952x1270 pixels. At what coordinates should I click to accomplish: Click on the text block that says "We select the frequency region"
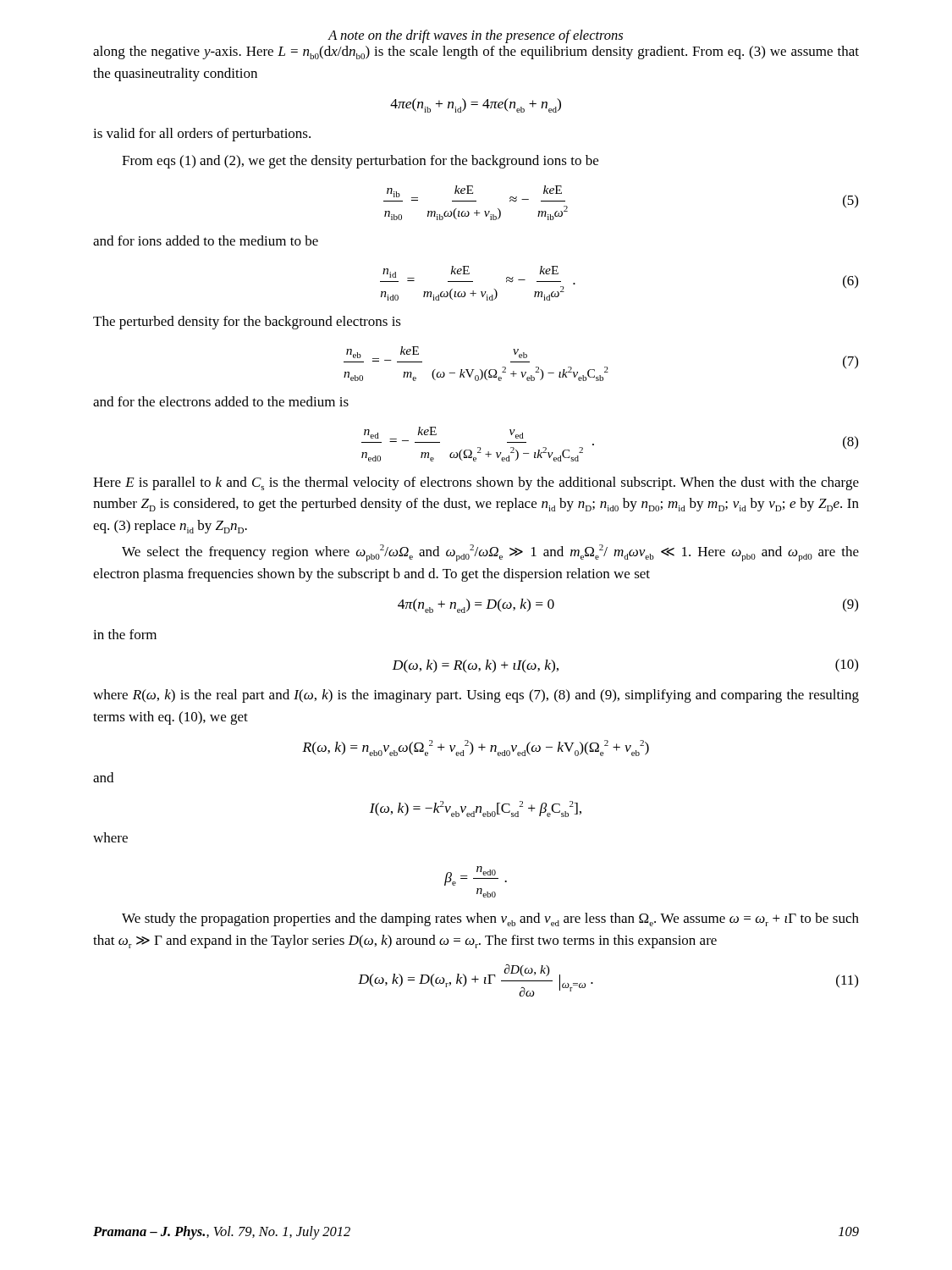click(476, 562)
